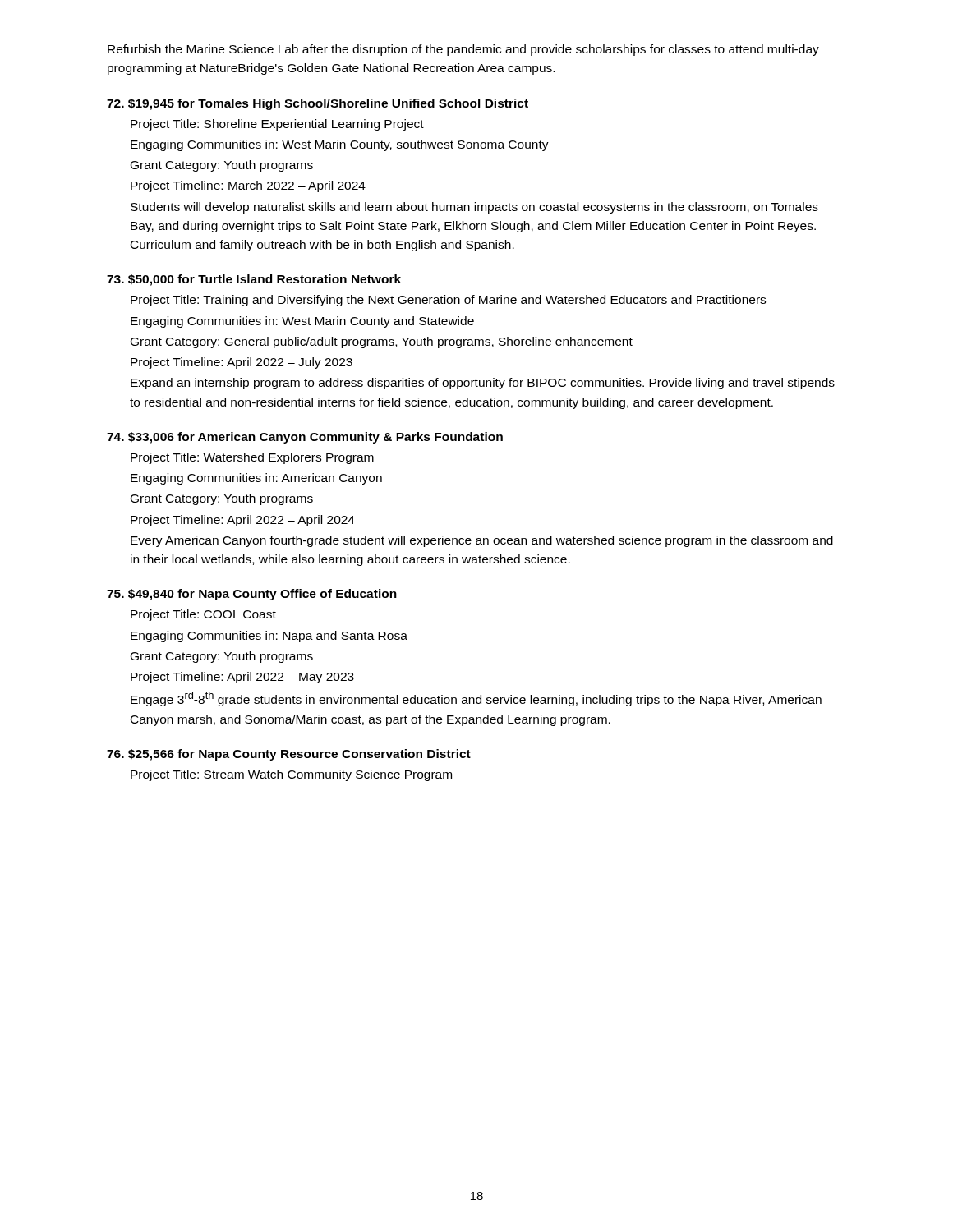Point to the text starting "76. $25,566 for Napa County"

click(x=476, y=765)
